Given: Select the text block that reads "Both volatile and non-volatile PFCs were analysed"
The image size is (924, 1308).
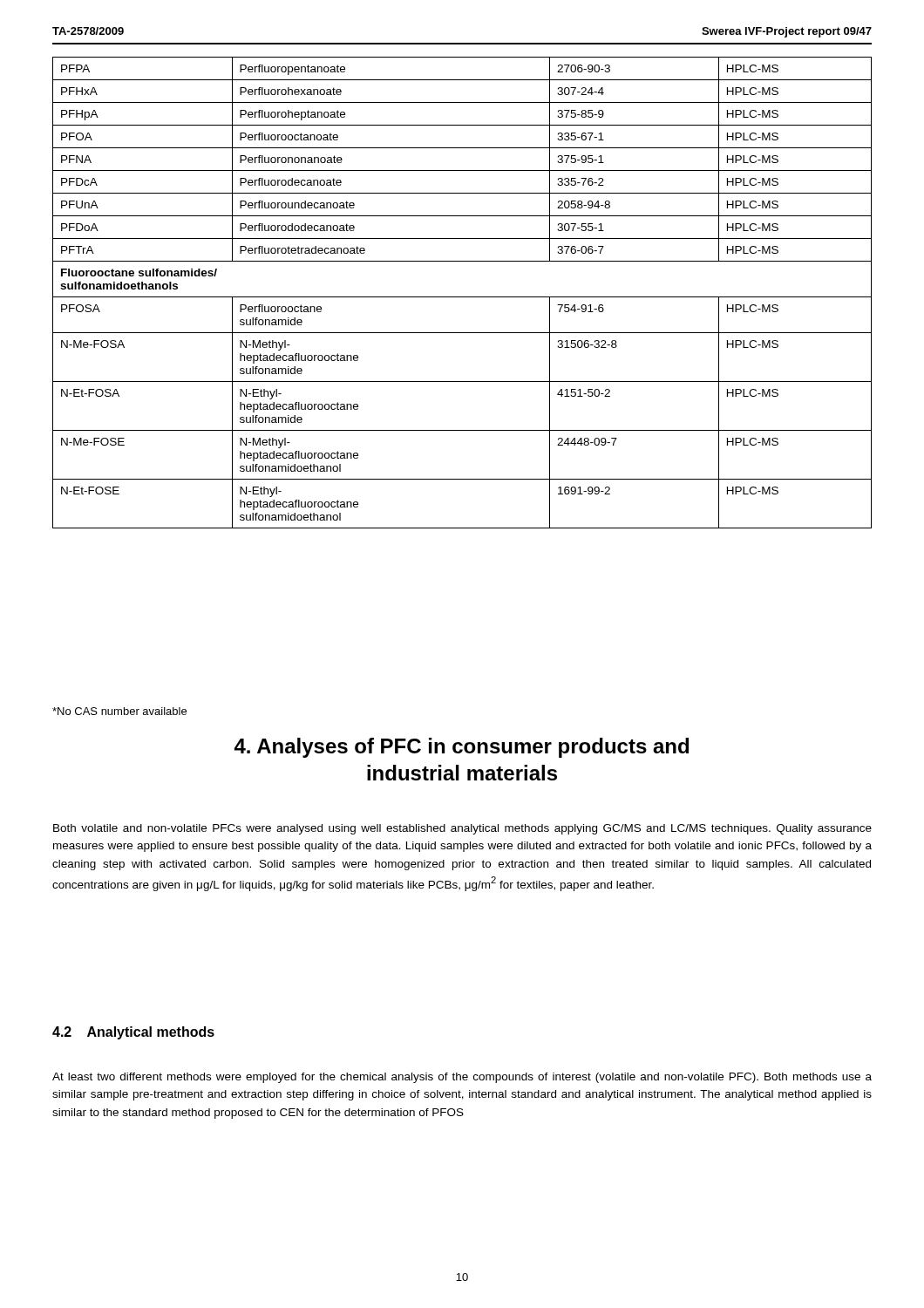Looking at the screenshot, I should 462,856.
